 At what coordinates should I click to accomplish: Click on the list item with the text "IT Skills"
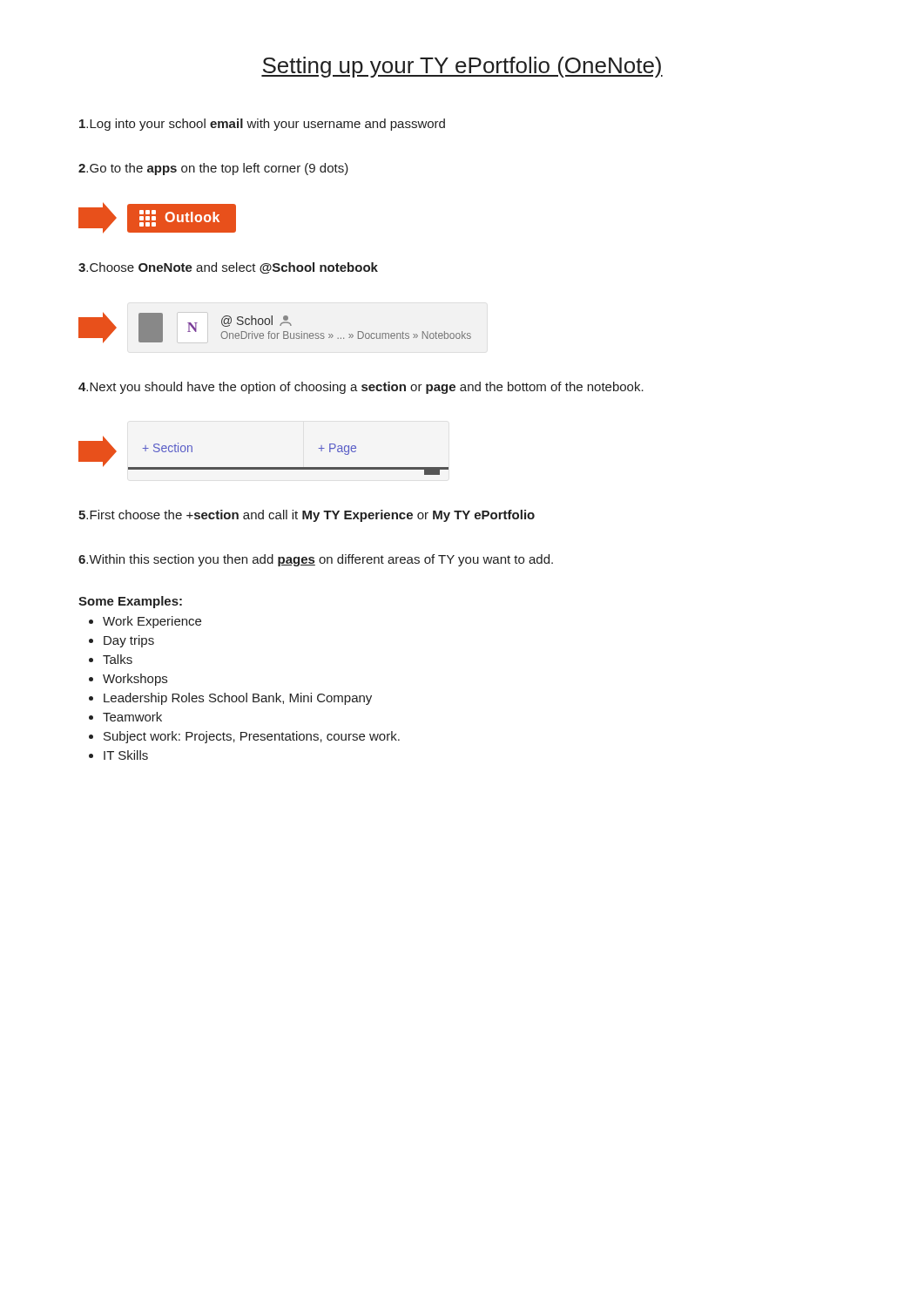click(x=126, y=755)
